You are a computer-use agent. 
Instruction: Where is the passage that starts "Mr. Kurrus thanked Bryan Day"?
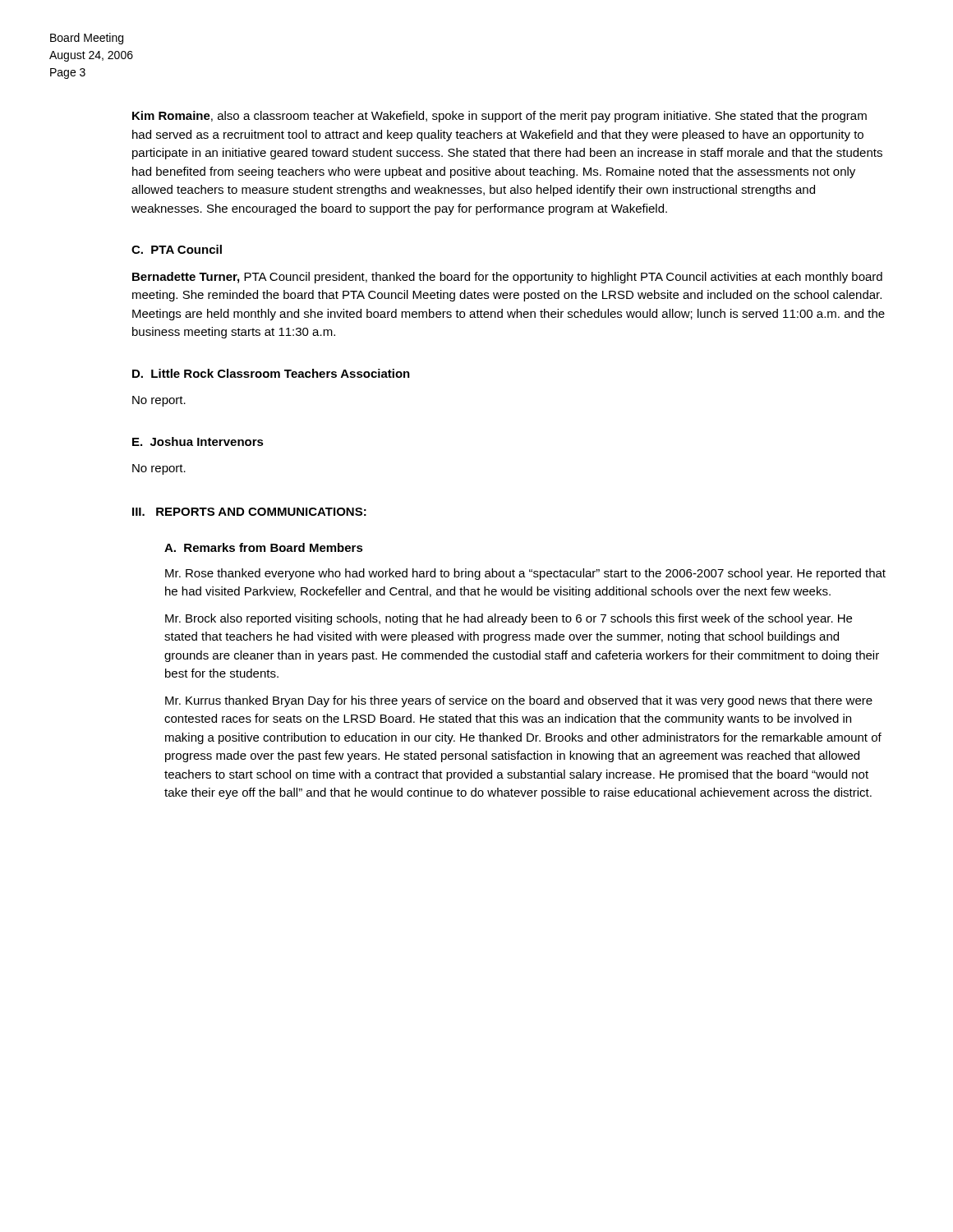point(526,747)
